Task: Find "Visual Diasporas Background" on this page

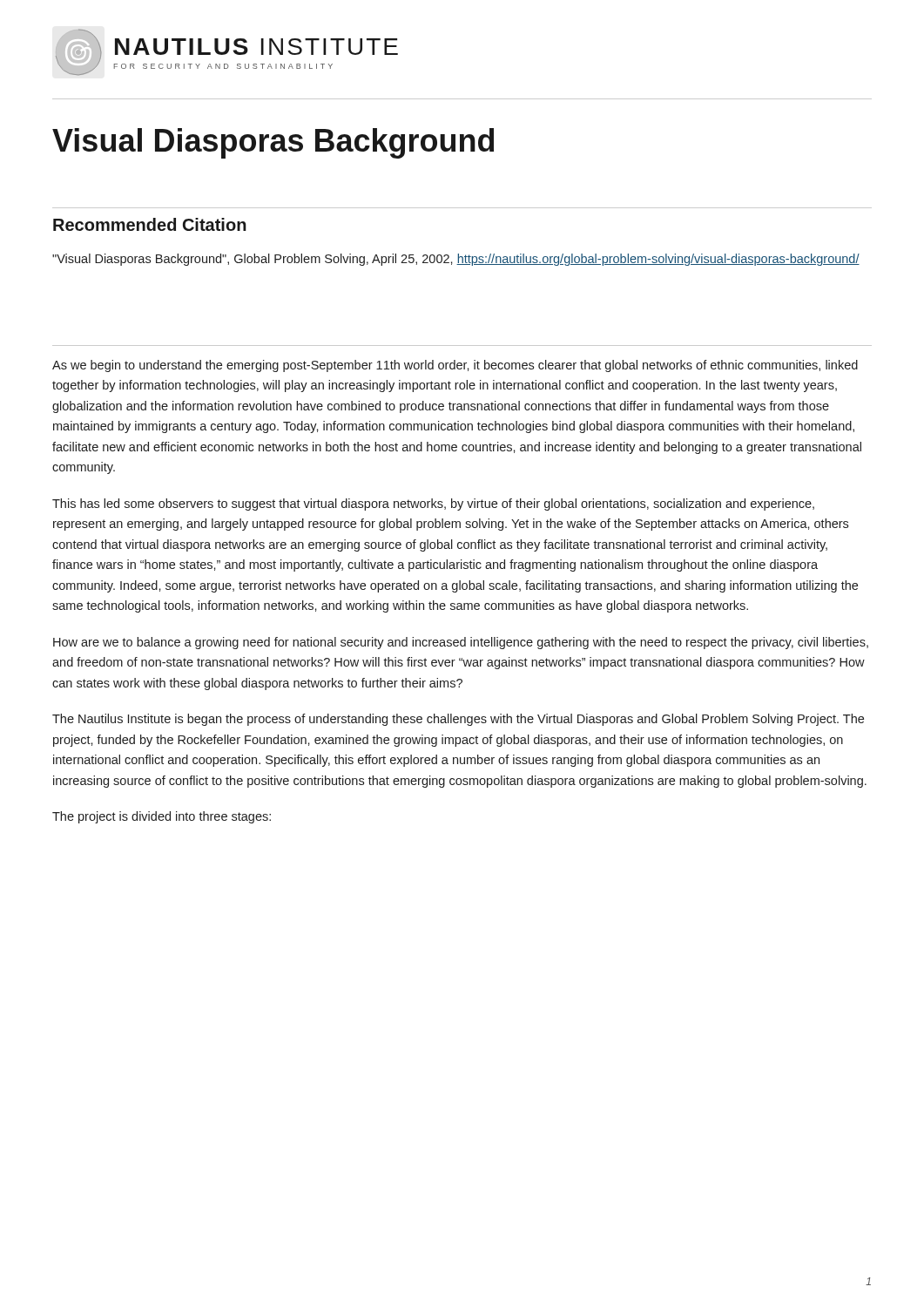Action: [462, 139]
